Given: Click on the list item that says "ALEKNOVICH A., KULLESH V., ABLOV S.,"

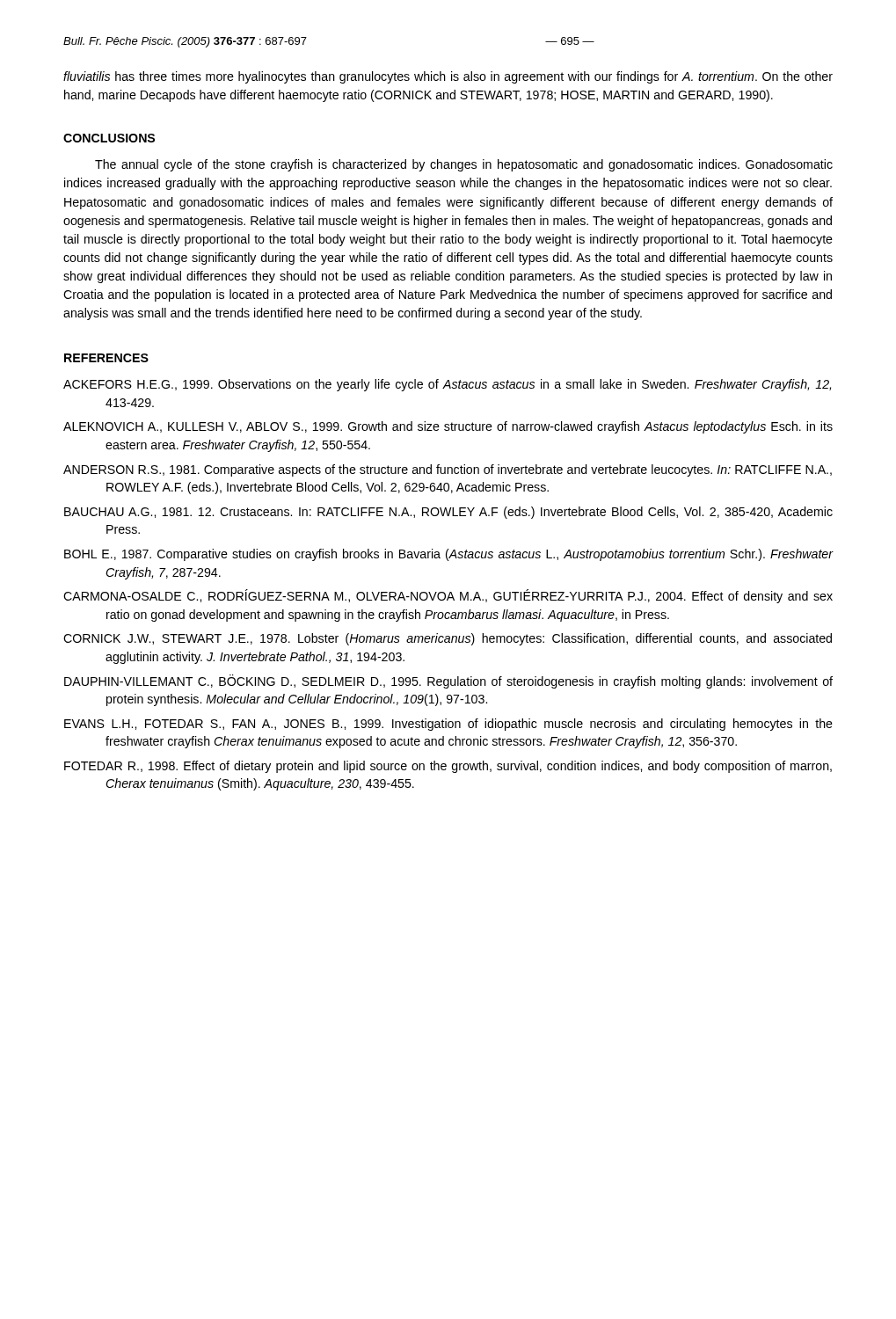Looking at the screenshot, I should click(x=448, y=436).
